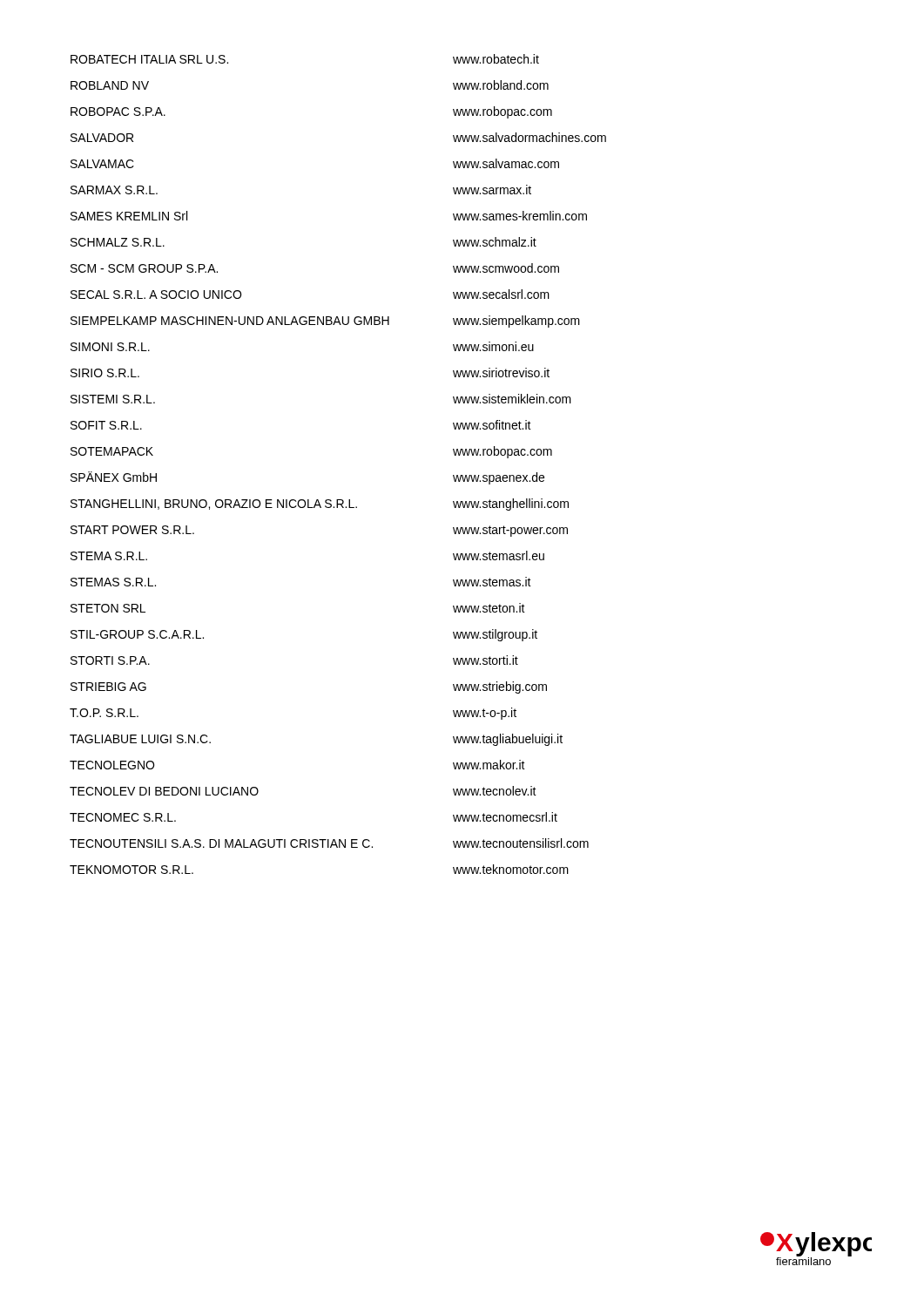Select the list item that says "TECNOMEC S.R.L. www.tecnomecsrl.it"
The image size is (924, 1307).
(116, 817)
